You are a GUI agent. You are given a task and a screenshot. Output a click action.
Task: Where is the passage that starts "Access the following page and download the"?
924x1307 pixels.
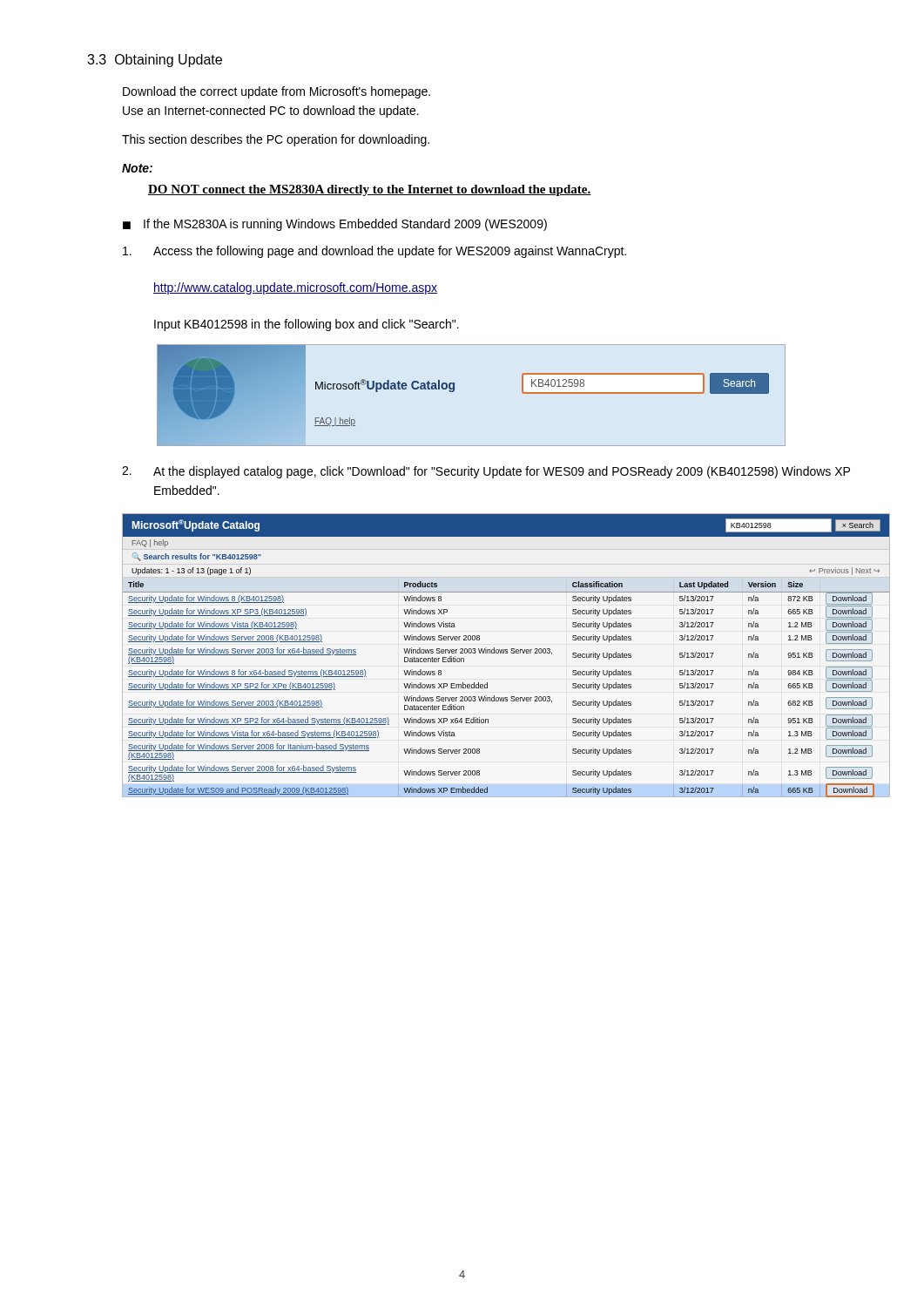(x=374, y=252)
